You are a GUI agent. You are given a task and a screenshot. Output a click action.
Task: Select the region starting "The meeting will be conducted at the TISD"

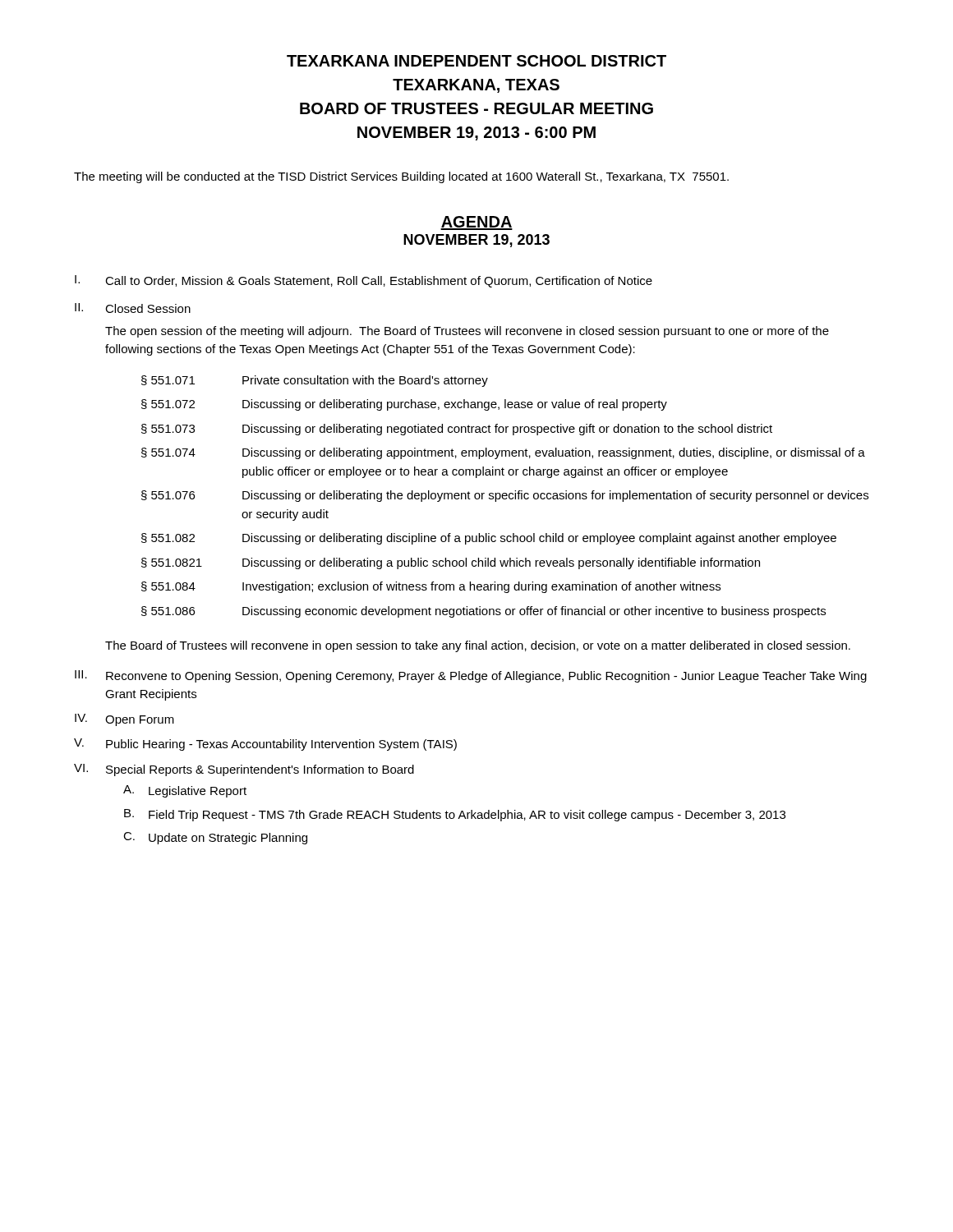[x=402, y=176]
